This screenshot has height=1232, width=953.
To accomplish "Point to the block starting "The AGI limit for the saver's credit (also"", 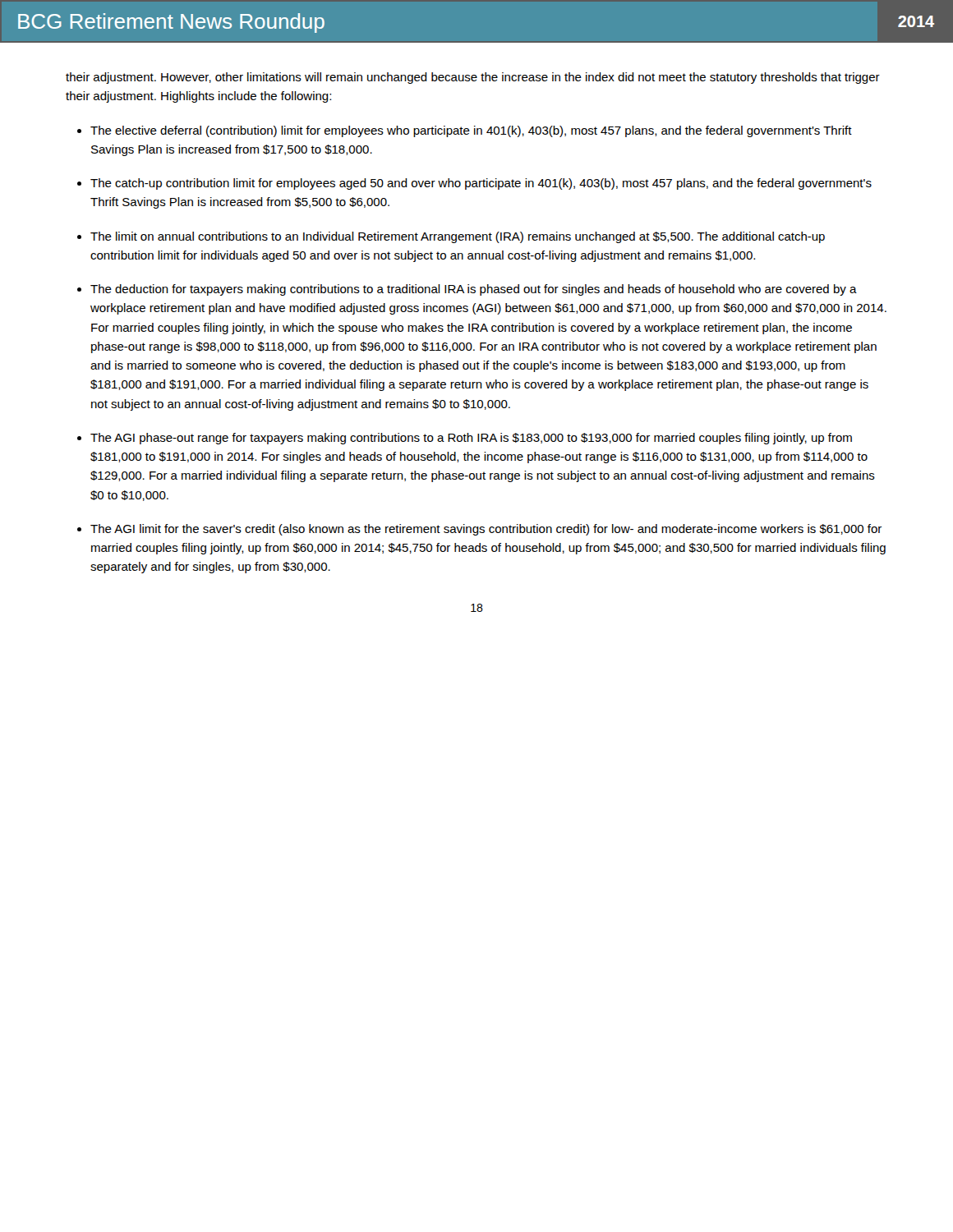I will click(x=488, y=547).
